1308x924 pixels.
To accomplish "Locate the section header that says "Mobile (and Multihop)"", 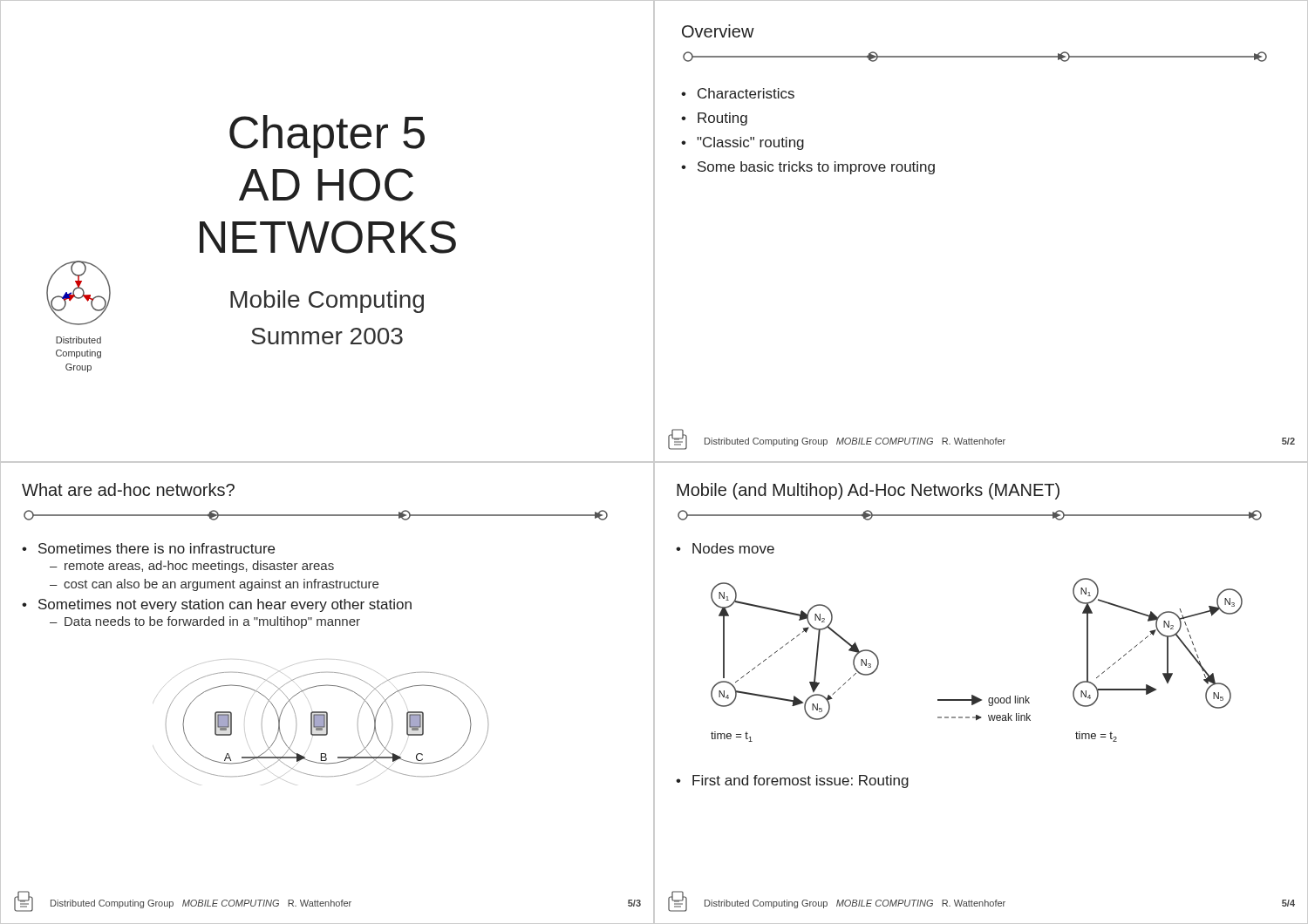I will tap(868, 490).
